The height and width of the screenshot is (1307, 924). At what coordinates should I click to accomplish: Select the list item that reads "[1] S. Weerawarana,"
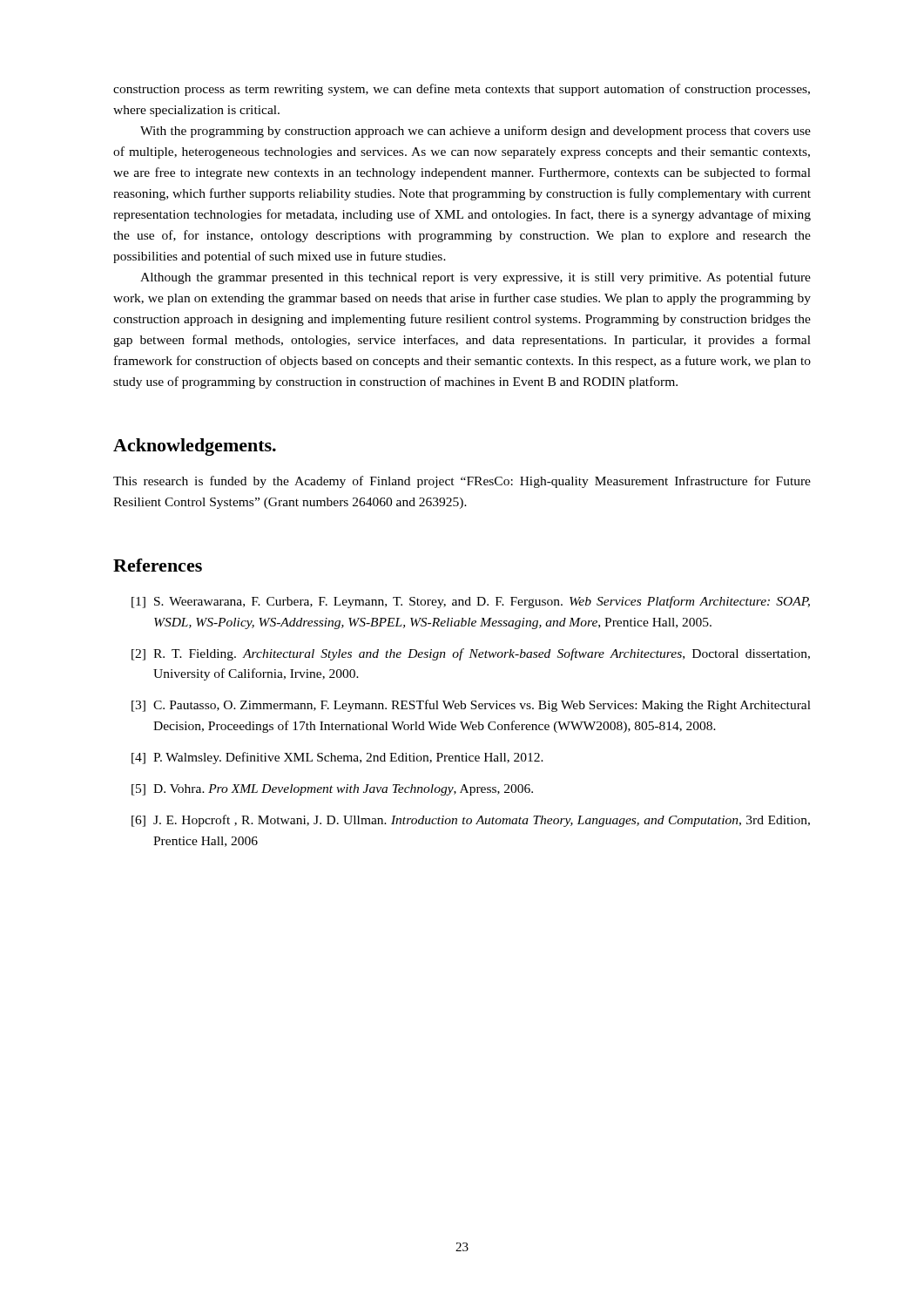pyautogui.click(x=462, y=611)
